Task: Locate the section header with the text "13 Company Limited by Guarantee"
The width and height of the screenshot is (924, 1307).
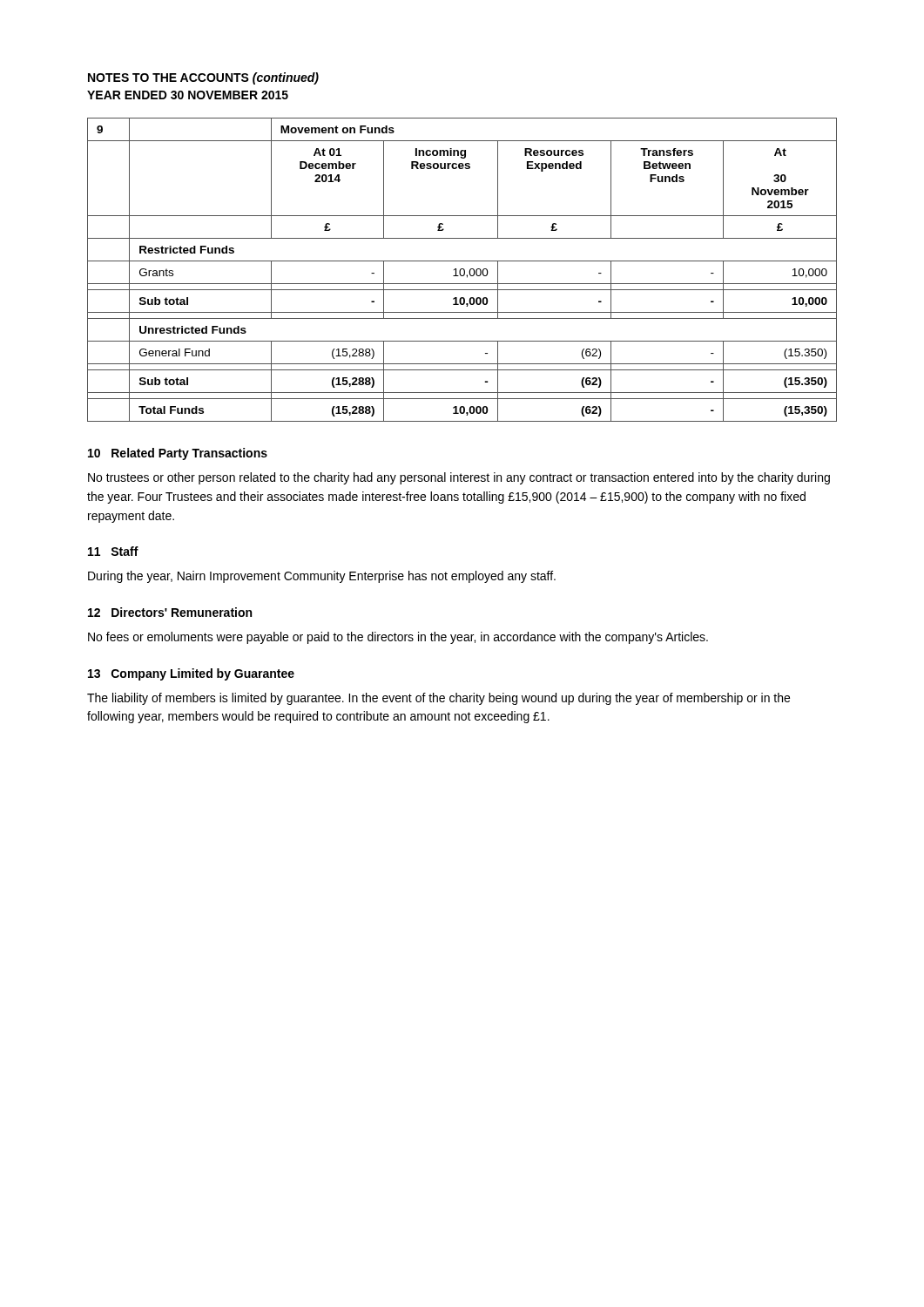Action: pyautogui.click(x=191, y=673)
